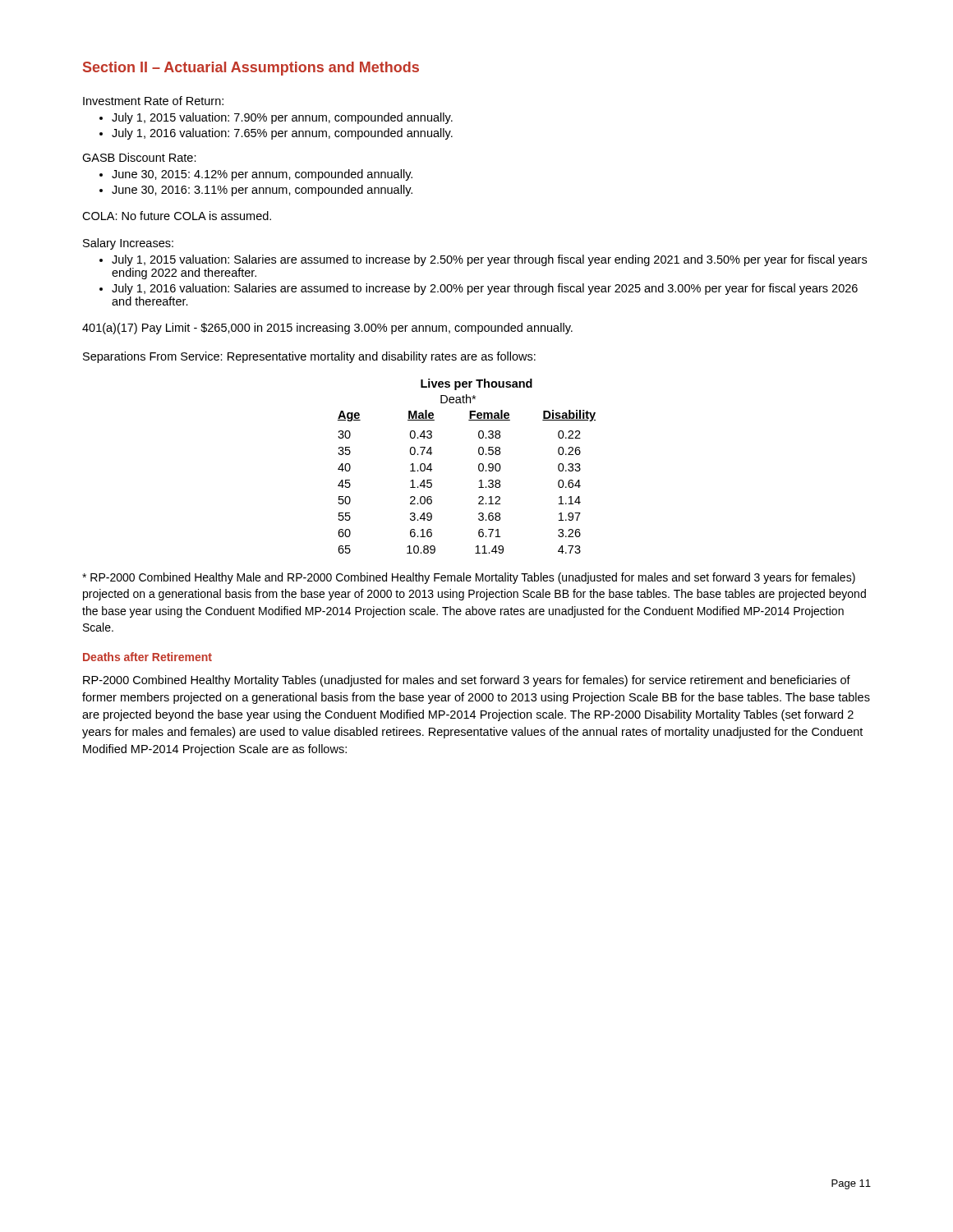The height and width of the screenshot is (1232, 953).
Task: Where does it say "GASB Discount Rate:"?
Action: pos(139,158)
